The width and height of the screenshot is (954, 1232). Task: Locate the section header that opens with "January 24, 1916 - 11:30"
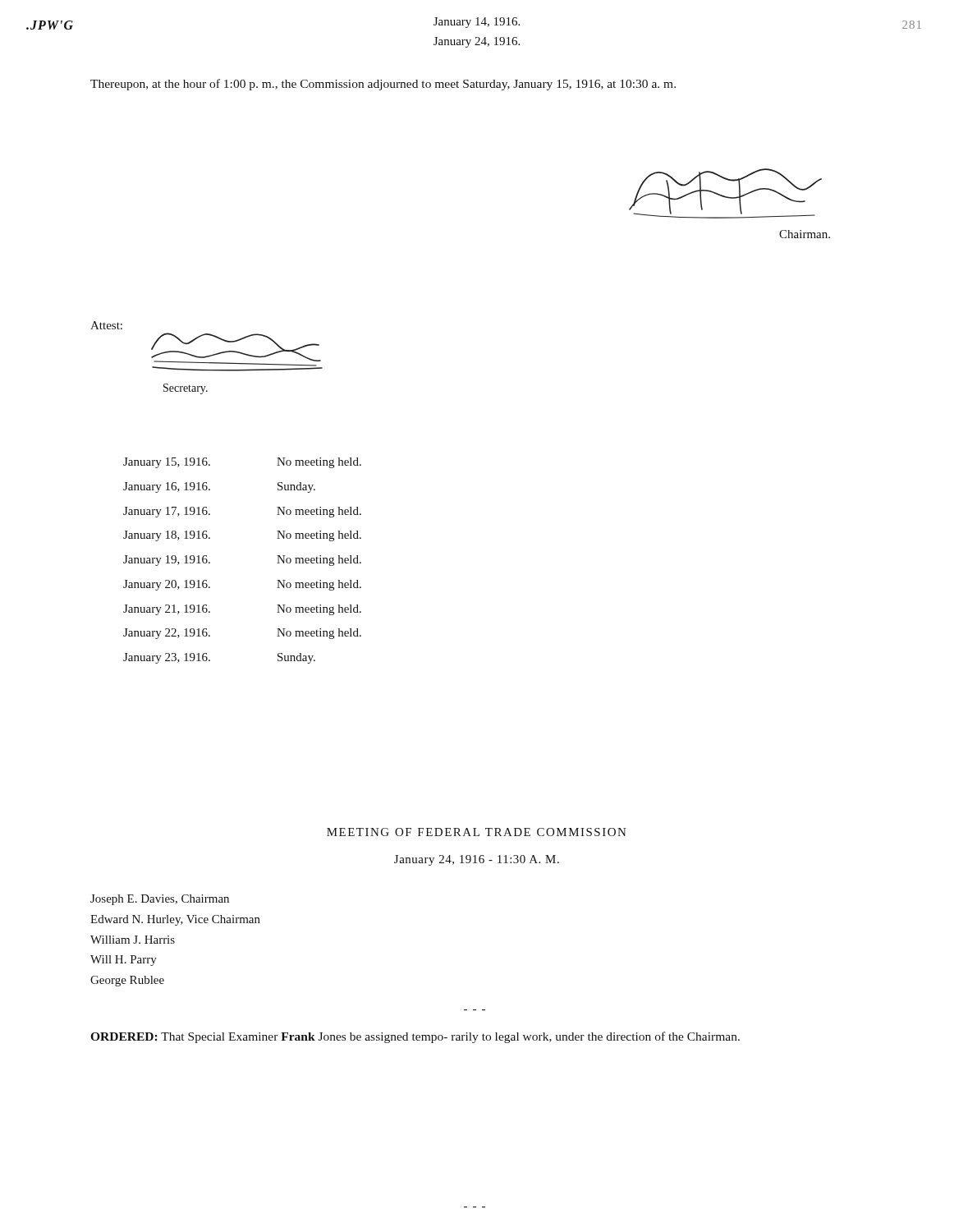[x=477, y=859]
